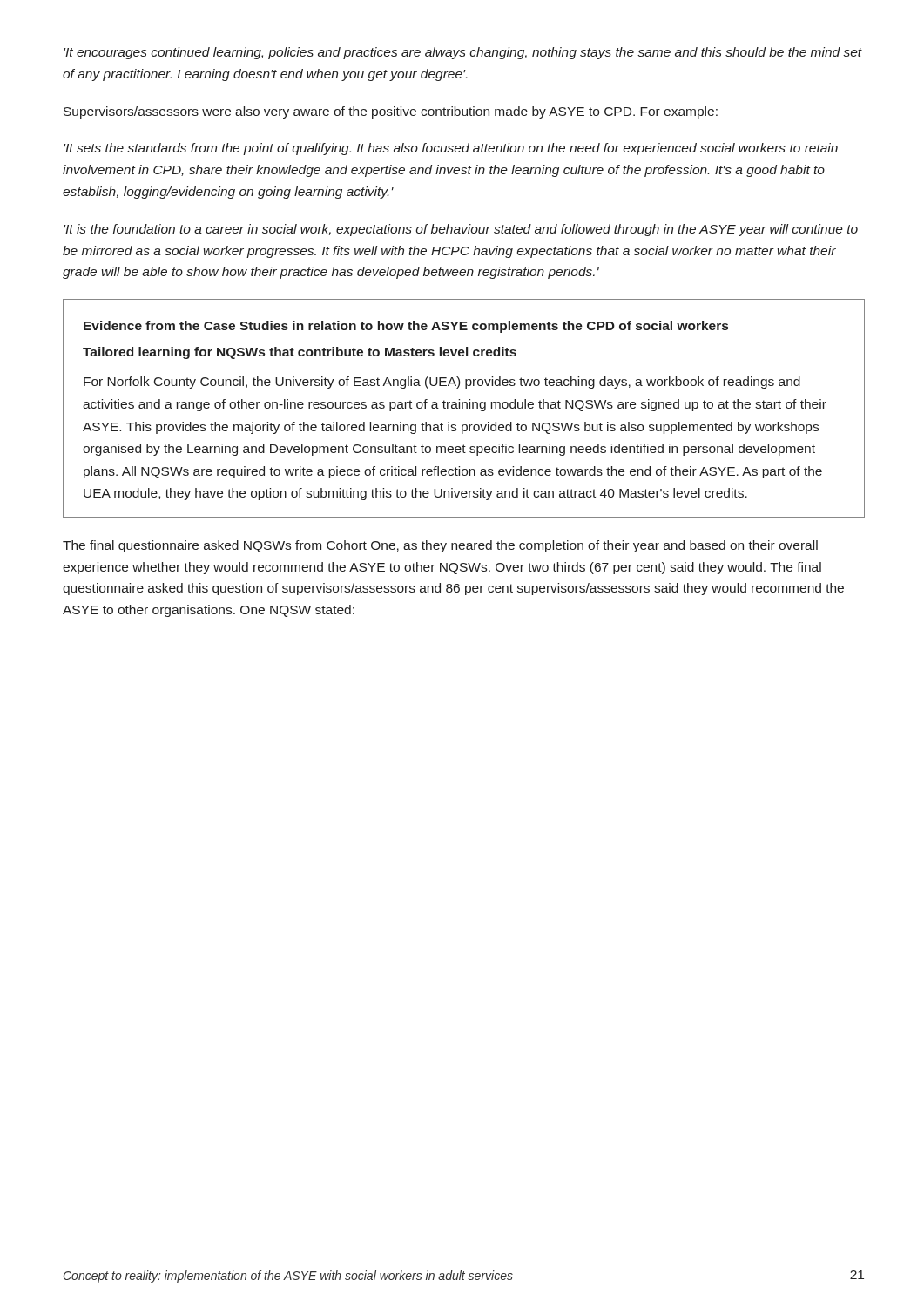Locate the passage starting "The final questionnaire asked NQSWs from"
This screenshot has height=1307, width=924.
pyautogui.click(x=454, y=577)
